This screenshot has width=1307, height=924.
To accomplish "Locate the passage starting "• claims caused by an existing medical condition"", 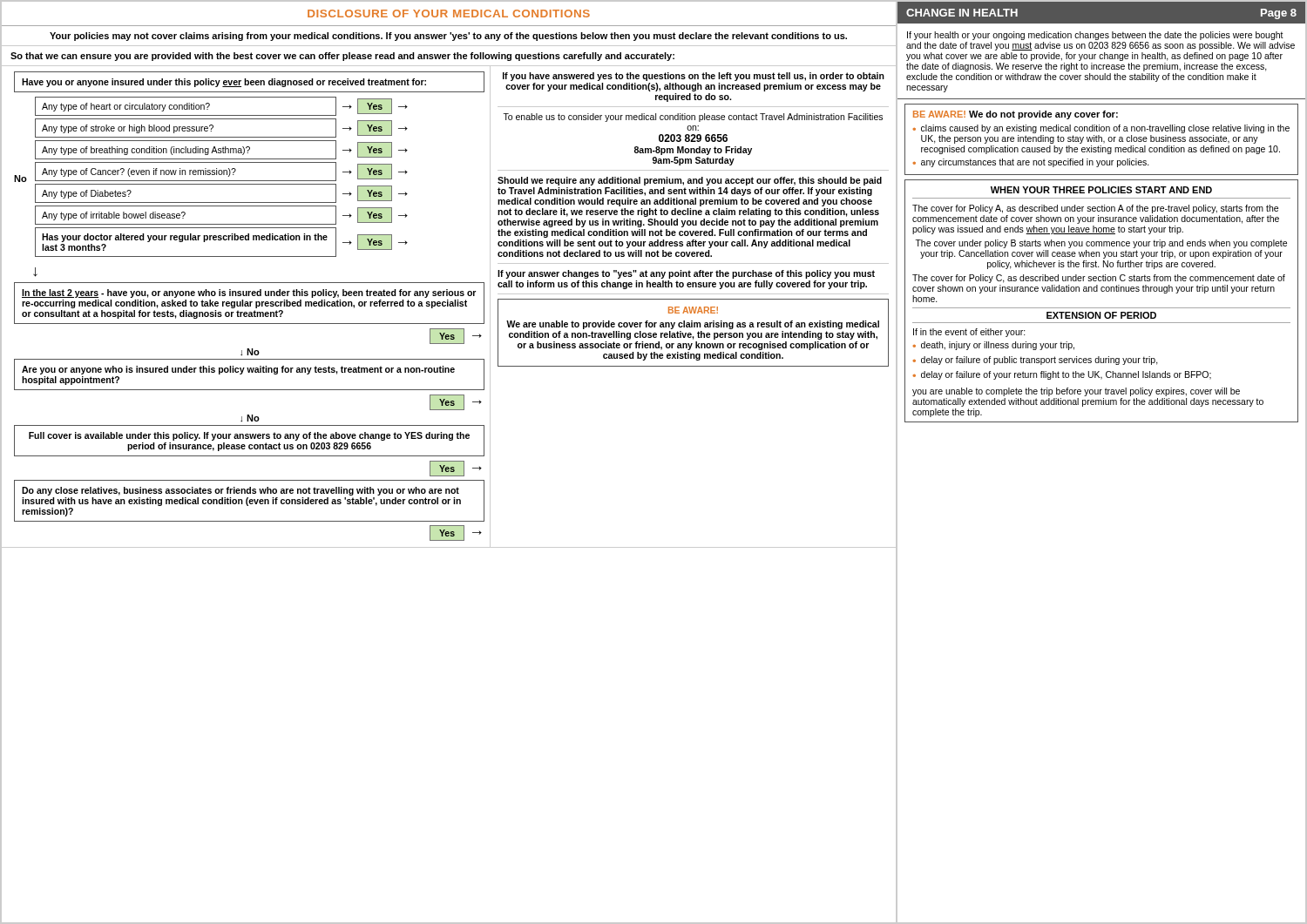I will (1101, 138).
